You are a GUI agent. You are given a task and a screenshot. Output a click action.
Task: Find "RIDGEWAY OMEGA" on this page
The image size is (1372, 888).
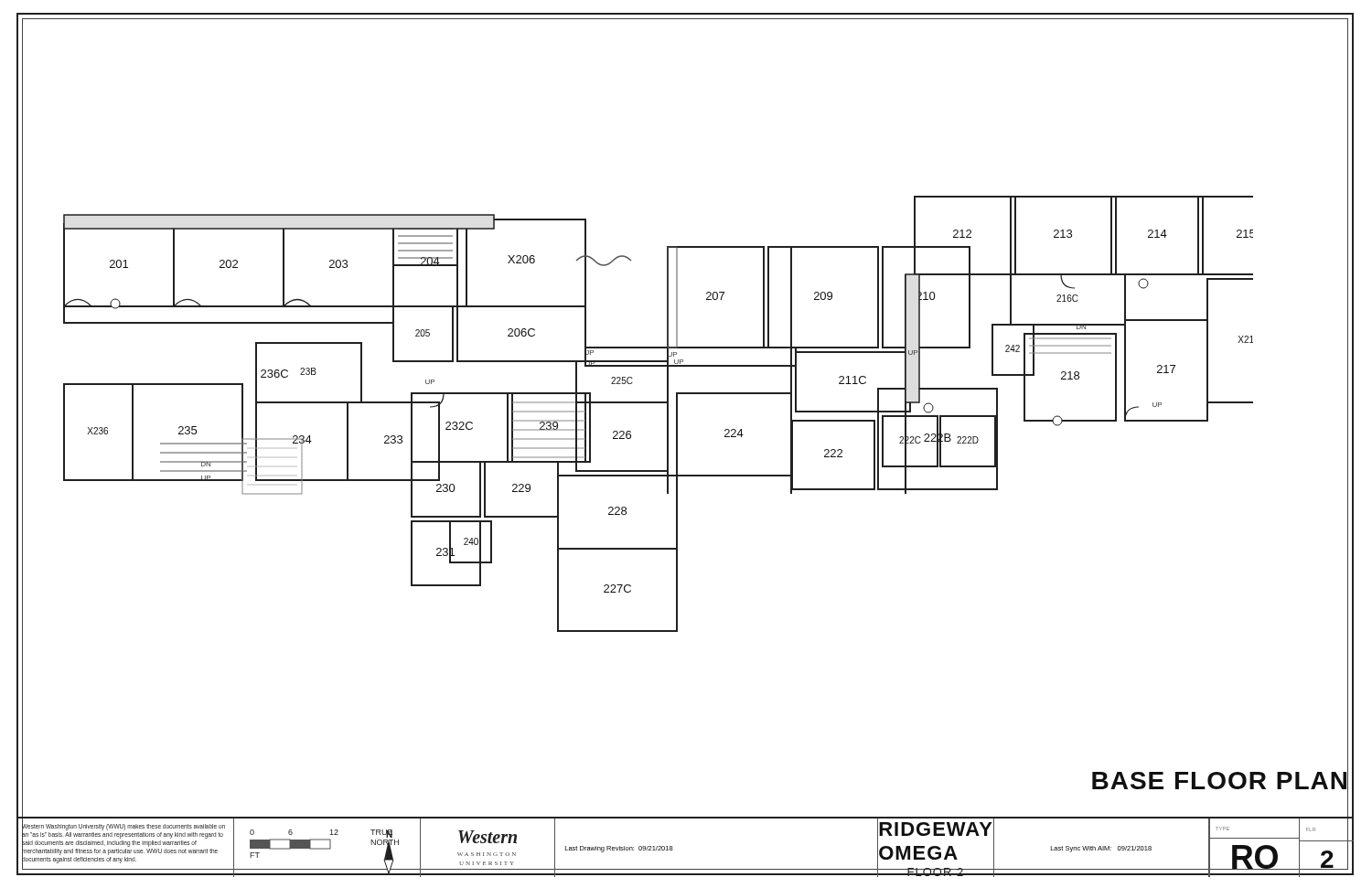pyautogui.click(x=936, y=840)
